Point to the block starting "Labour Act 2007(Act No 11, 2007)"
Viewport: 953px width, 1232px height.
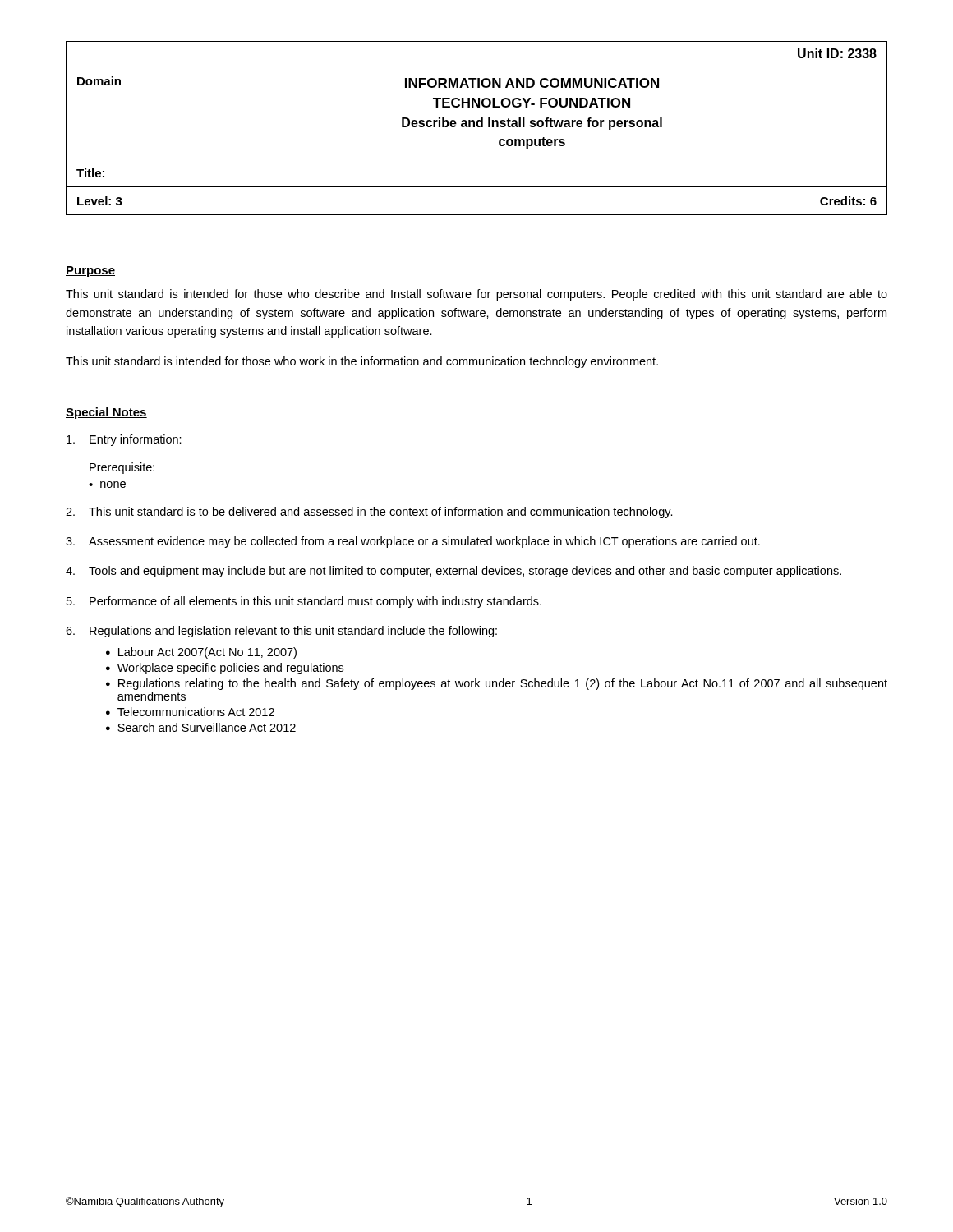(x=207, y=652)
